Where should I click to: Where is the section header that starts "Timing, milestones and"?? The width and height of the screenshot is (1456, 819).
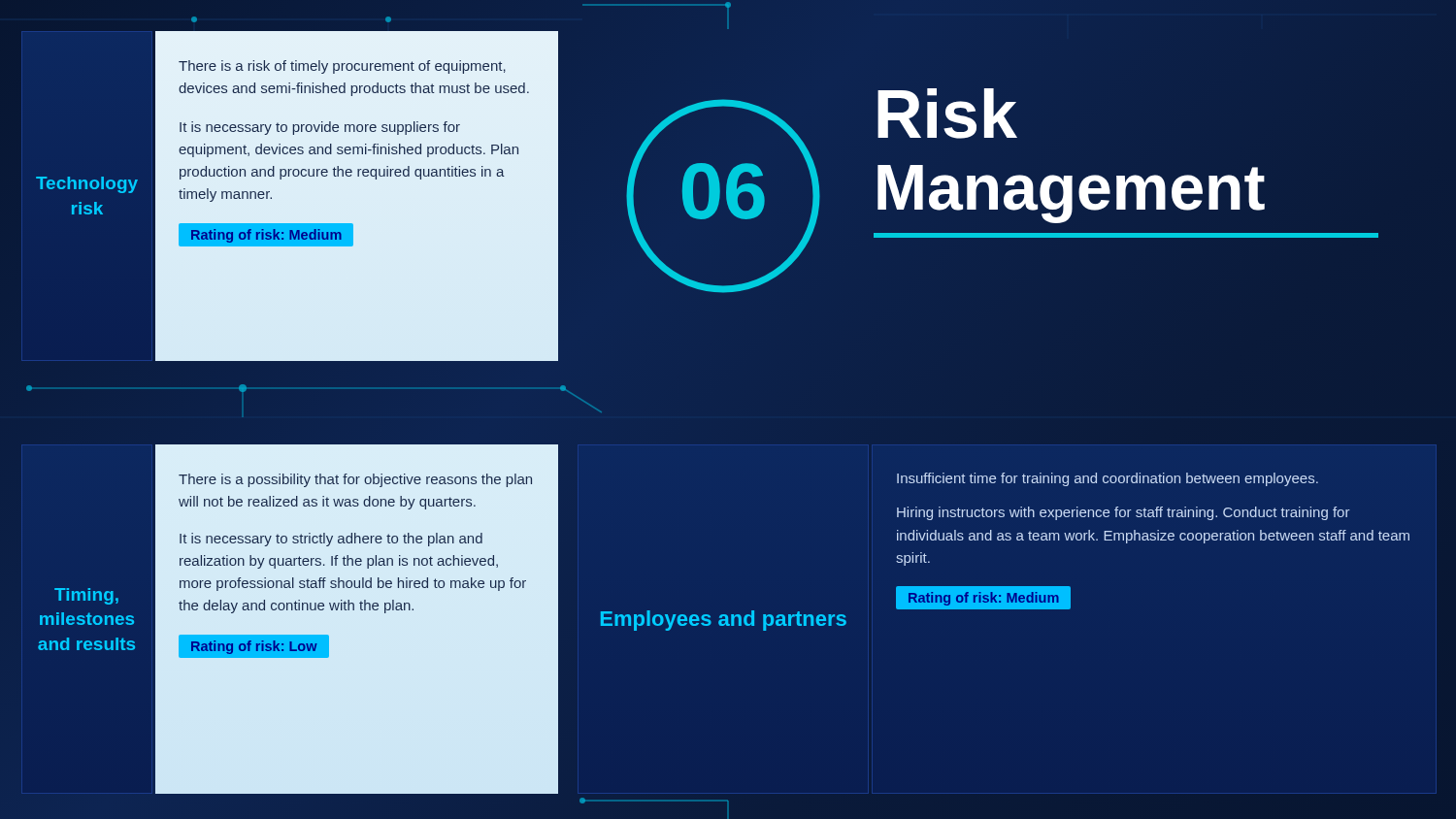(87, 619)
